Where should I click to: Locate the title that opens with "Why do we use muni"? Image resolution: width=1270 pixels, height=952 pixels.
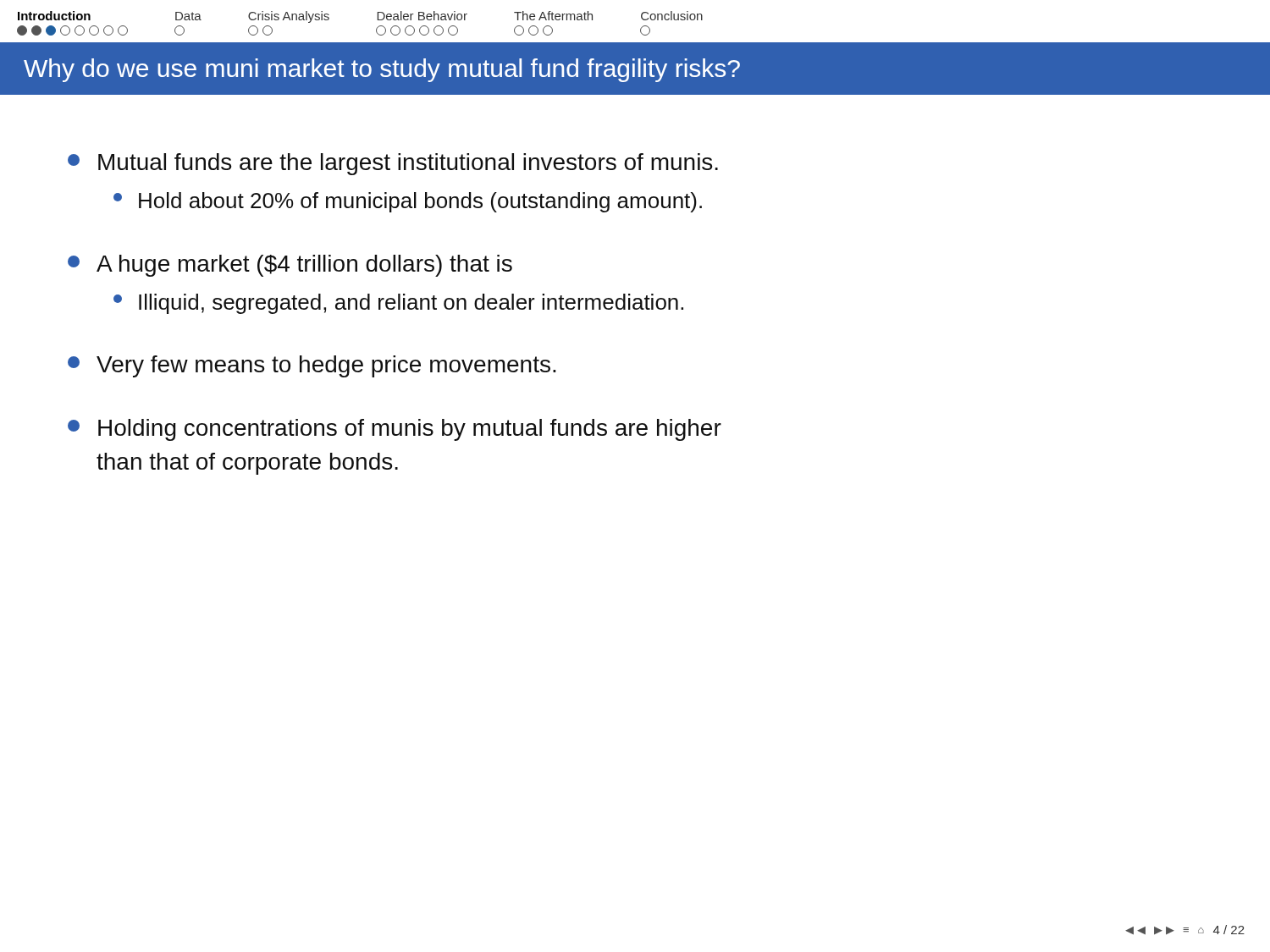(x=382, y=68)
